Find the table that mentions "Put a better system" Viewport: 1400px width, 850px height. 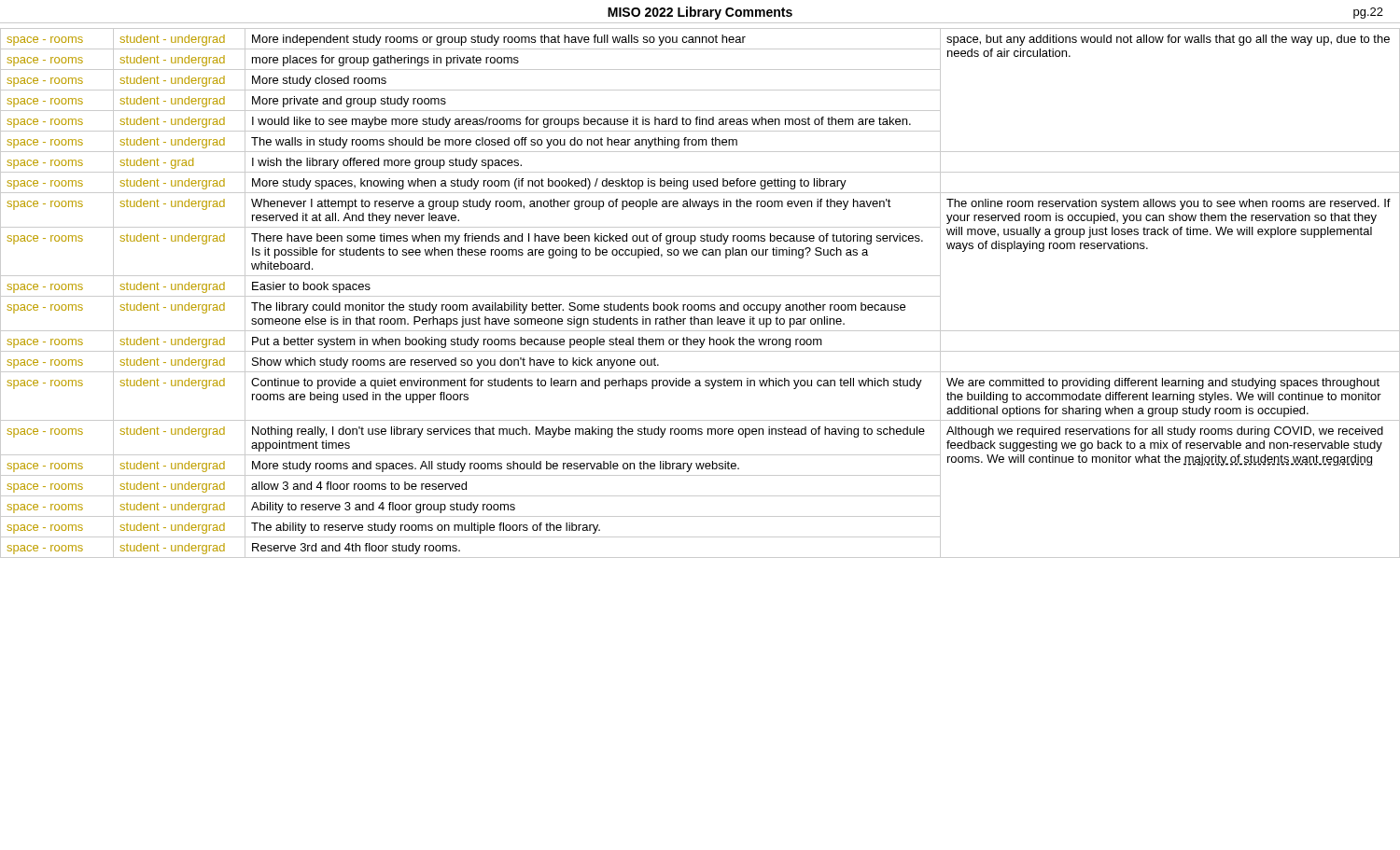tap(700, 293)
